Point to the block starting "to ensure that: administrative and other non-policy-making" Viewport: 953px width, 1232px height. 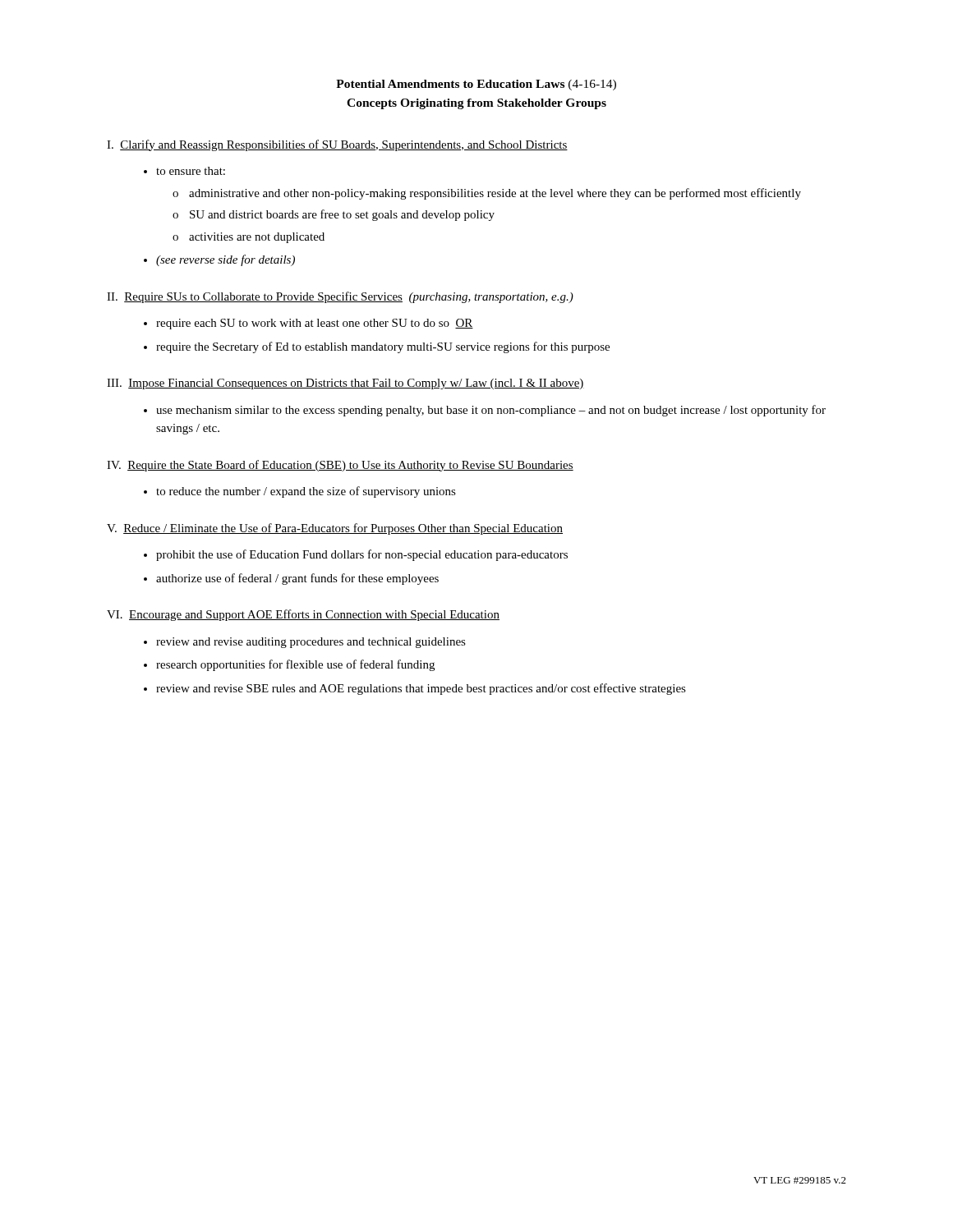501,204
